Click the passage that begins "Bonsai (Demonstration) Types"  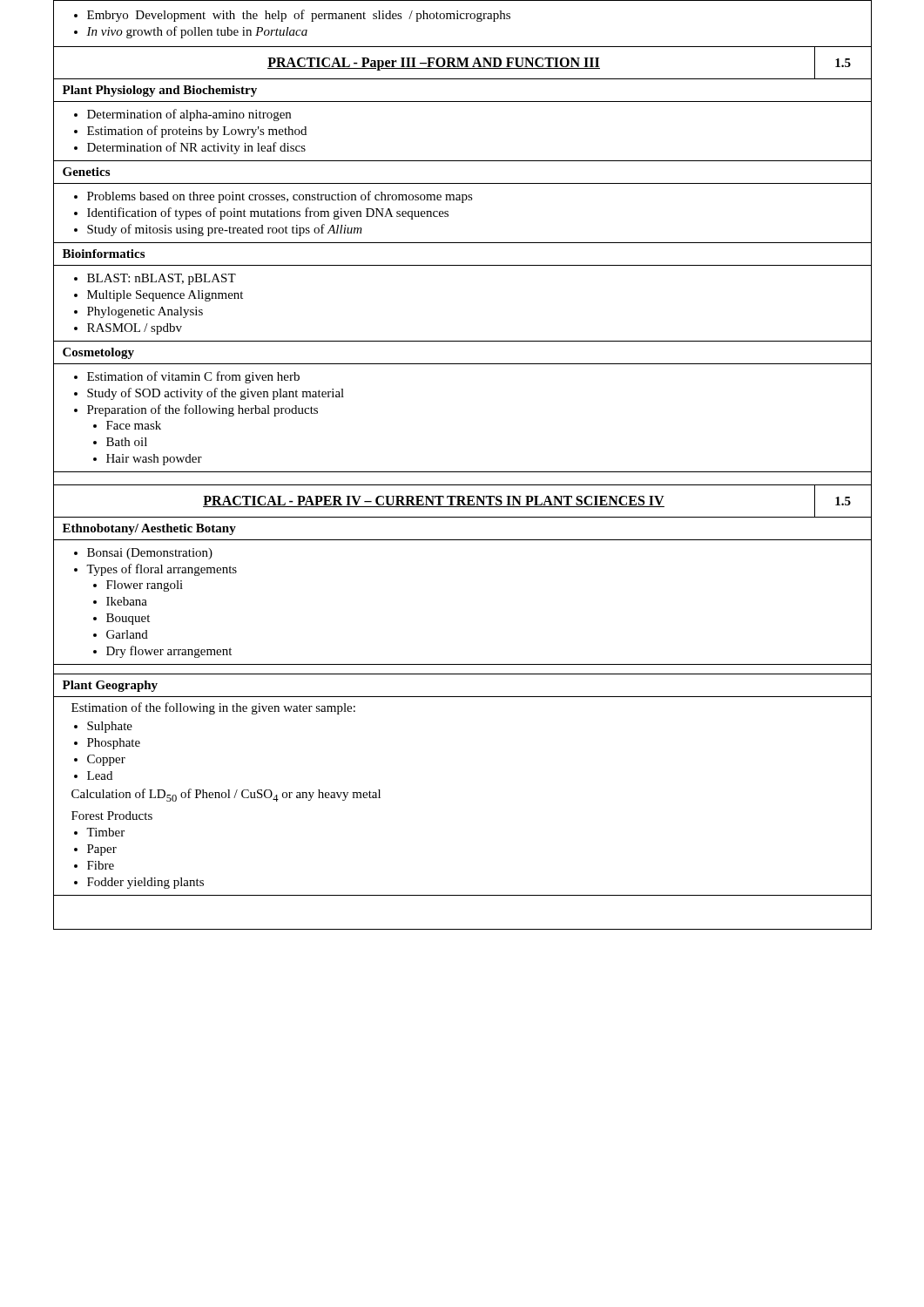click(143, 554)
